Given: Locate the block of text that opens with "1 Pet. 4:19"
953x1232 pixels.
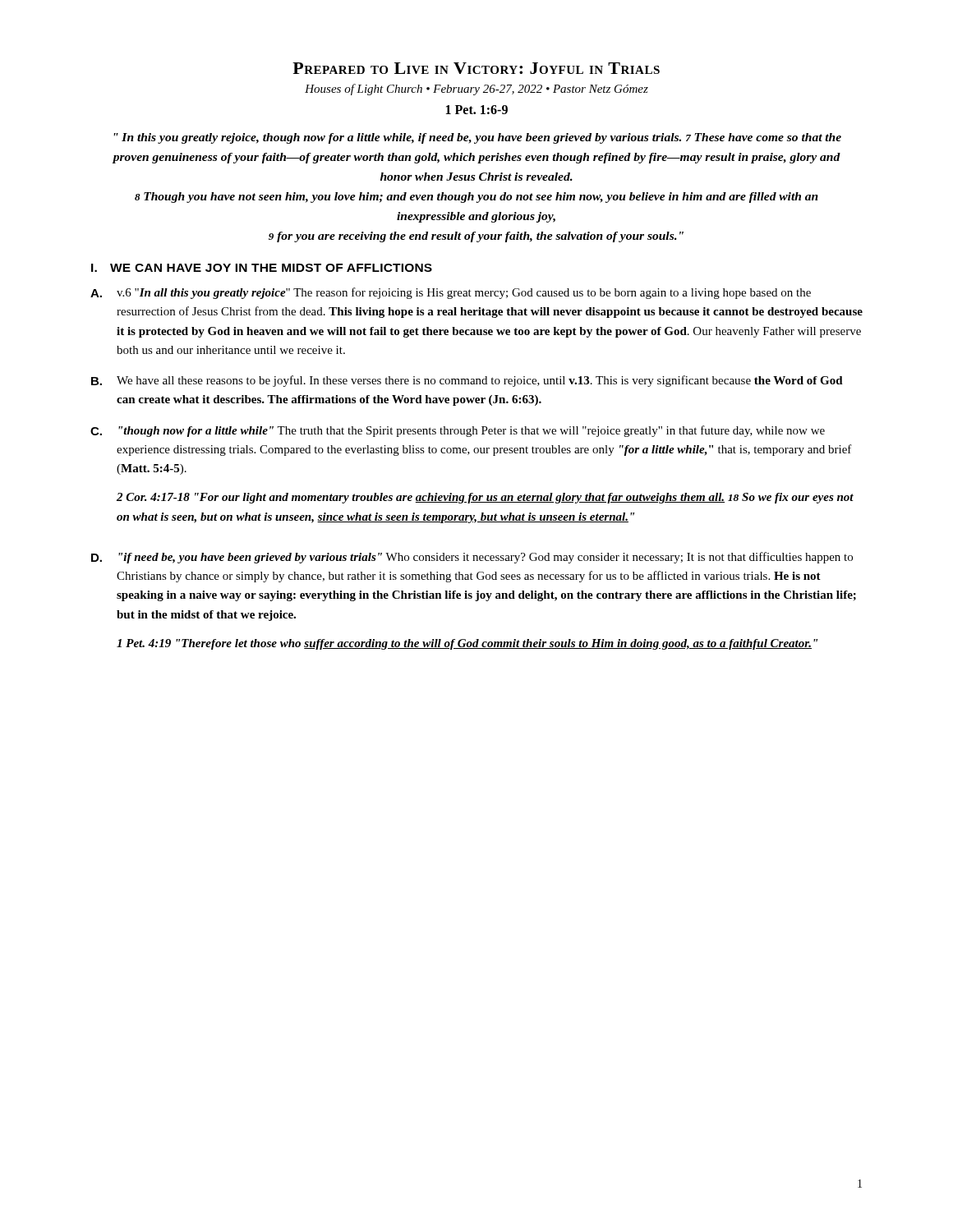Looking at the screenshot, I should tap(468, 643).
